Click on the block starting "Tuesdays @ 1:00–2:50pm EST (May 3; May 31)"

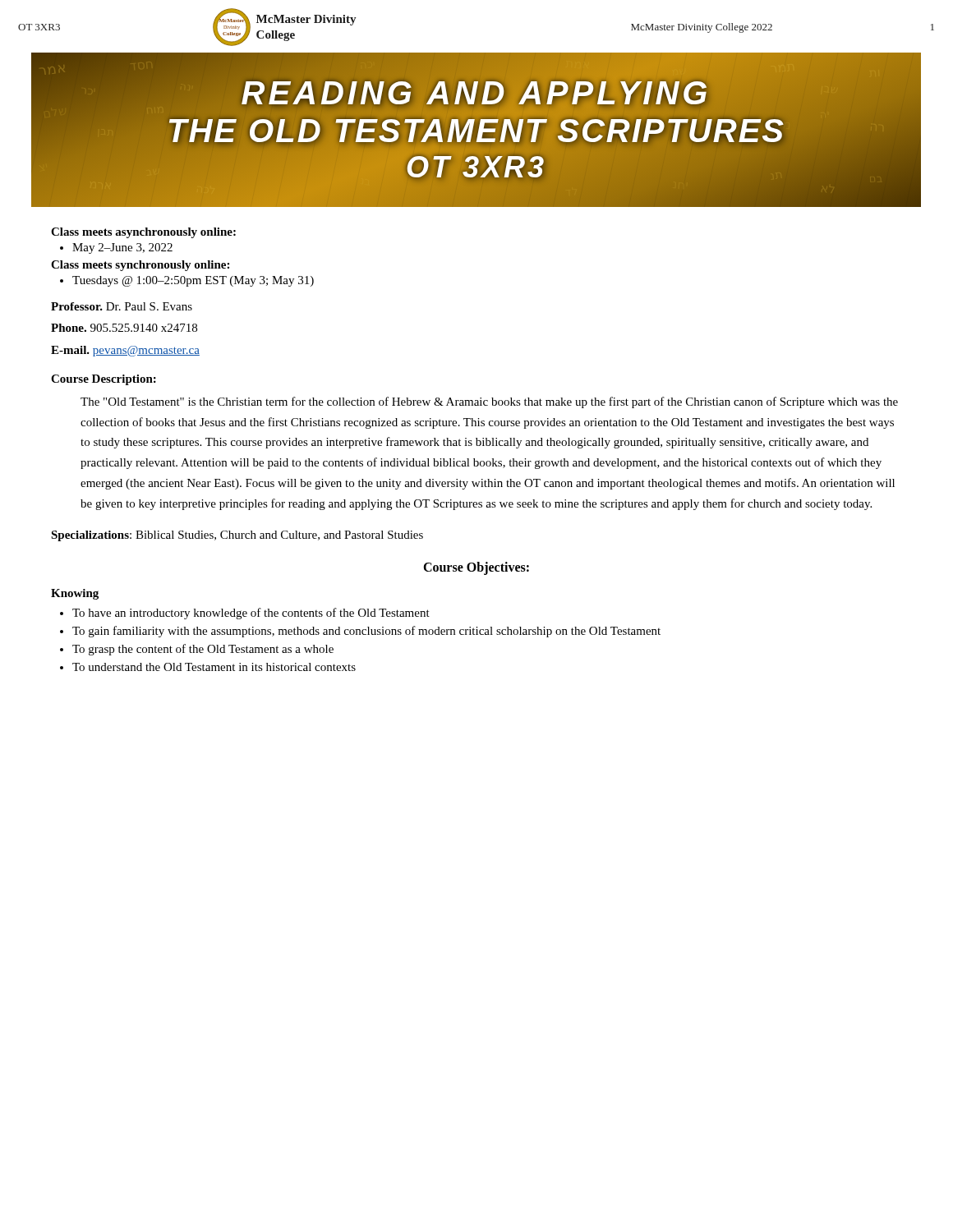(x=193, y=280)
